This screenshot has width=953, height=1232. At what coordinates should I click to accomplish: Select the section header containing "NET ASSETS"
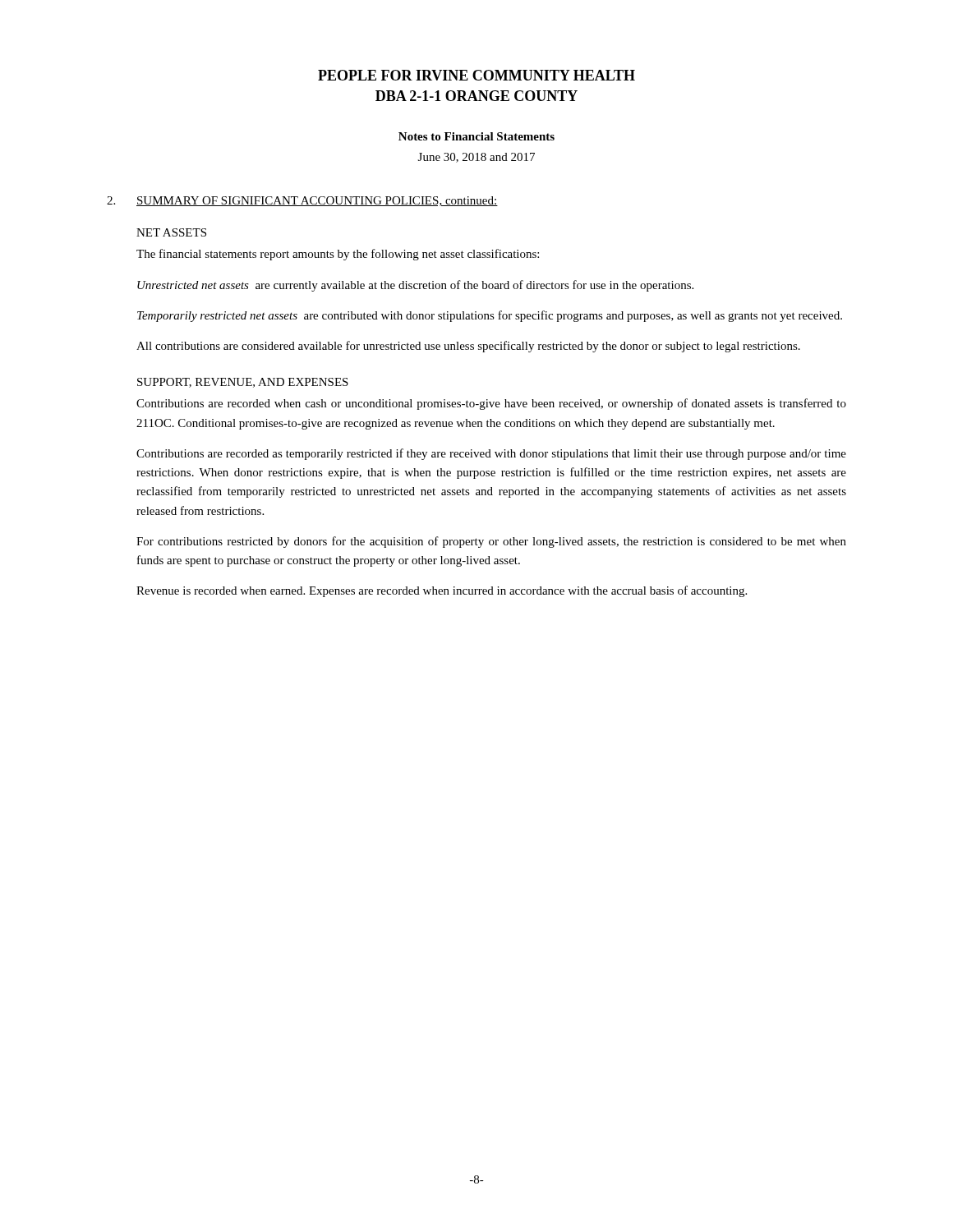coord(172,233)
